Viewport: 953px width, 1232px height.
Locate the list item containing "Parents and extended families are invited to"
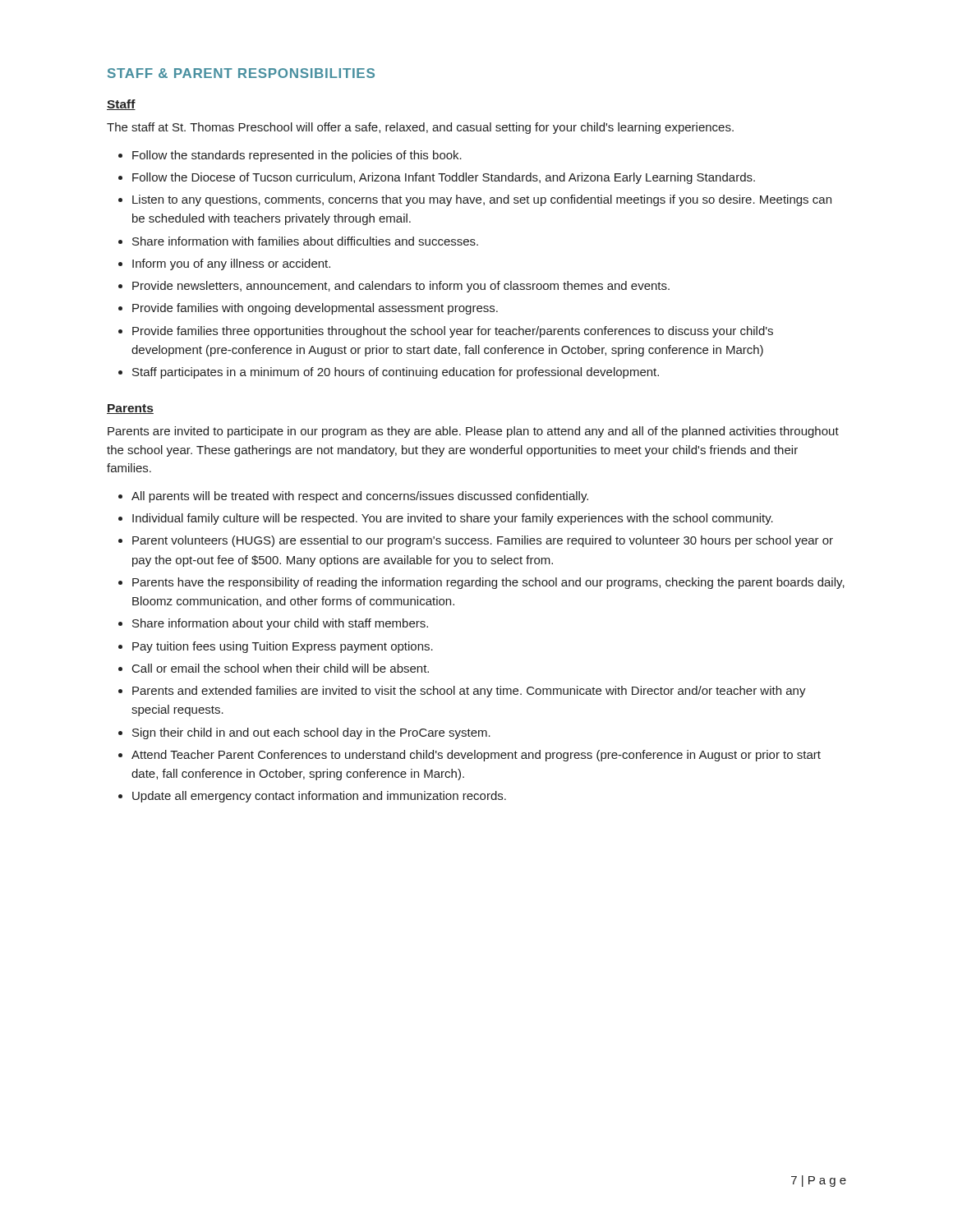[468, 700]
